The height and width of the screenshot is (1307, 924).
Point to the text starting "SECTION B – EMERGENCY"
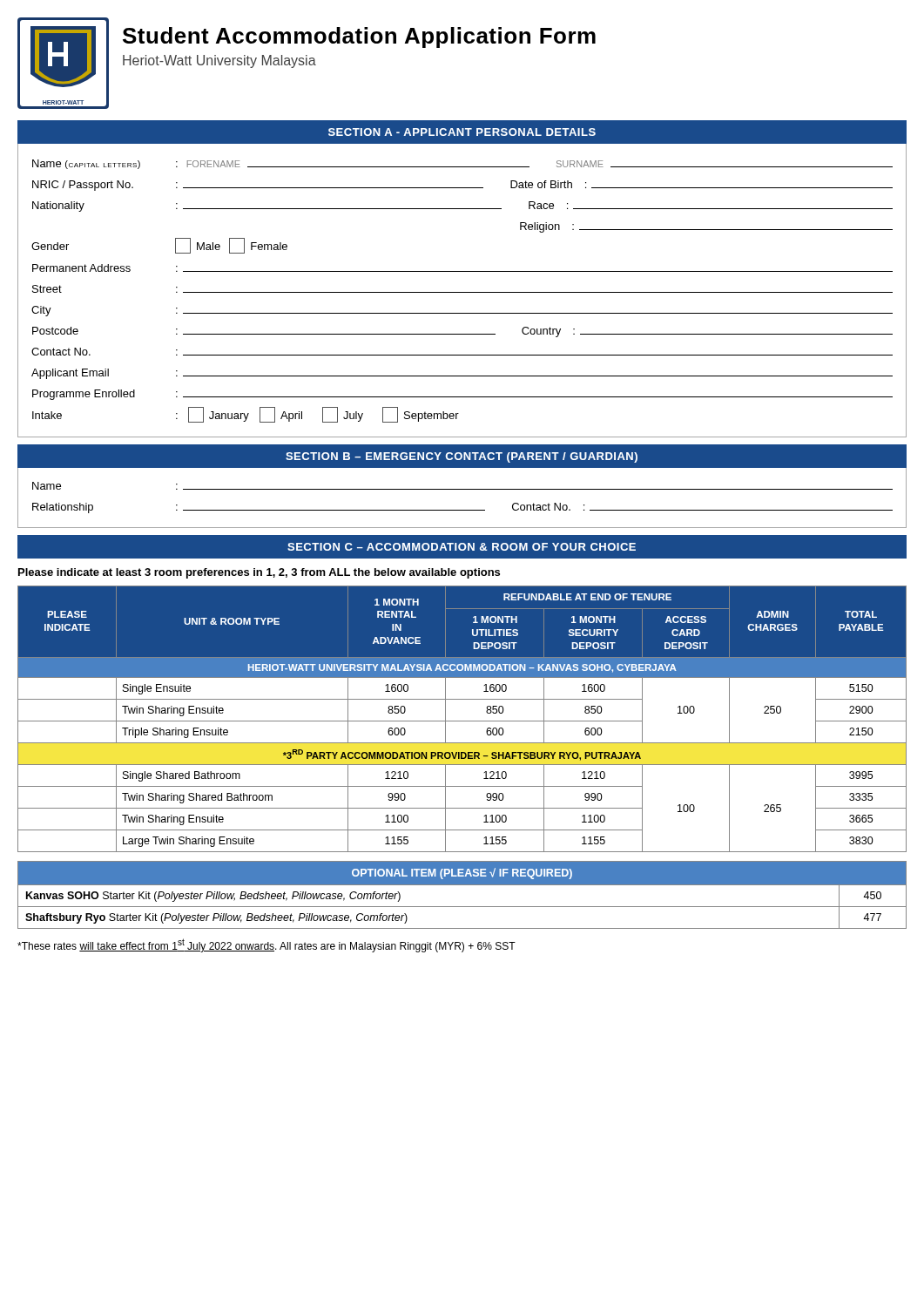pos(462,456)
